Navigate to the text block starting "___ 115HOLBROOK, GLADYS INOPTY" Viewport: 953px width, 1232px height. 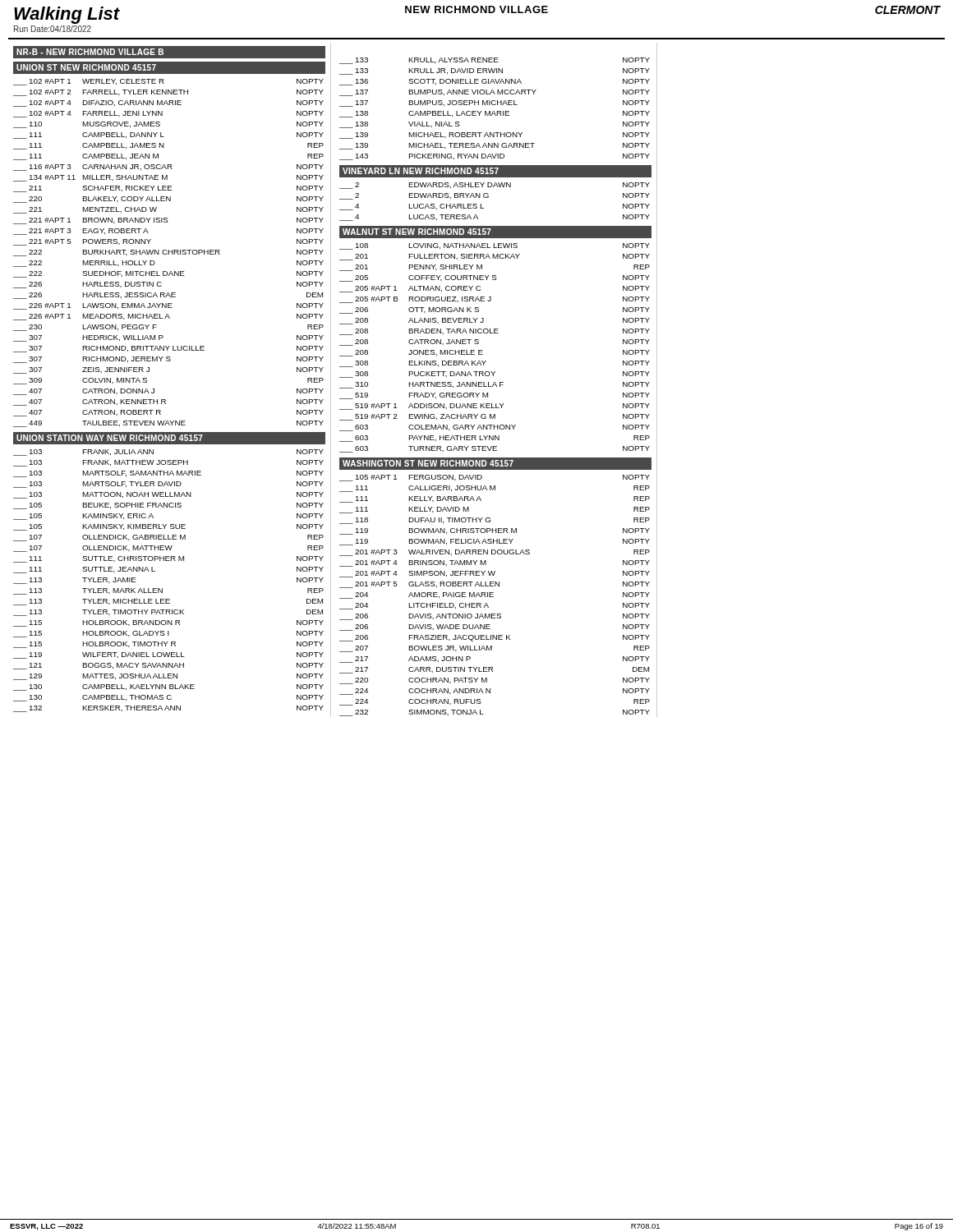click(x=169, y=633)
